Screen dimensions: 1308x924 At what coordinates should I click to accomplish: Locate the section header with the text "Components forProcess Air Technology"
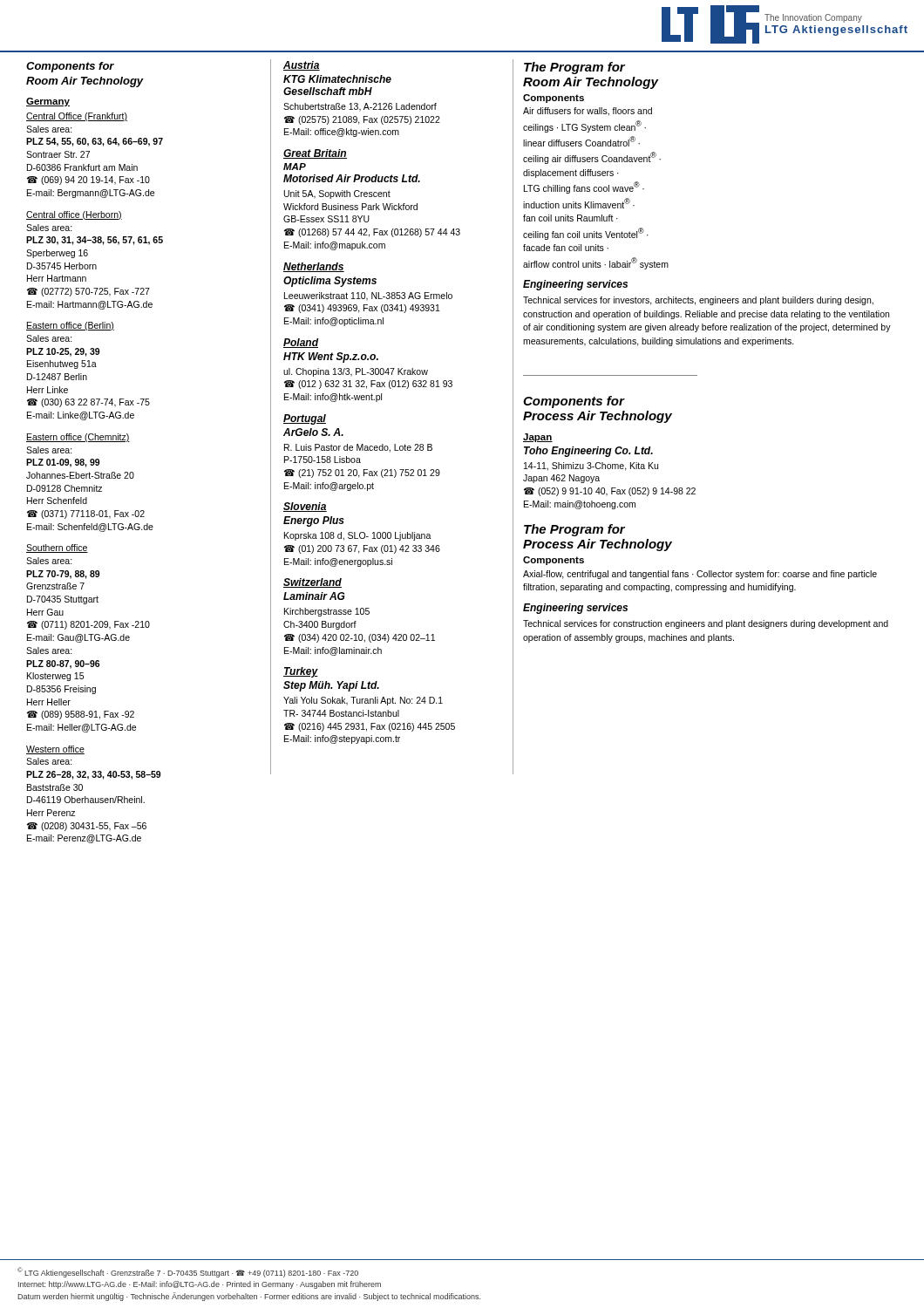[574, 402]
